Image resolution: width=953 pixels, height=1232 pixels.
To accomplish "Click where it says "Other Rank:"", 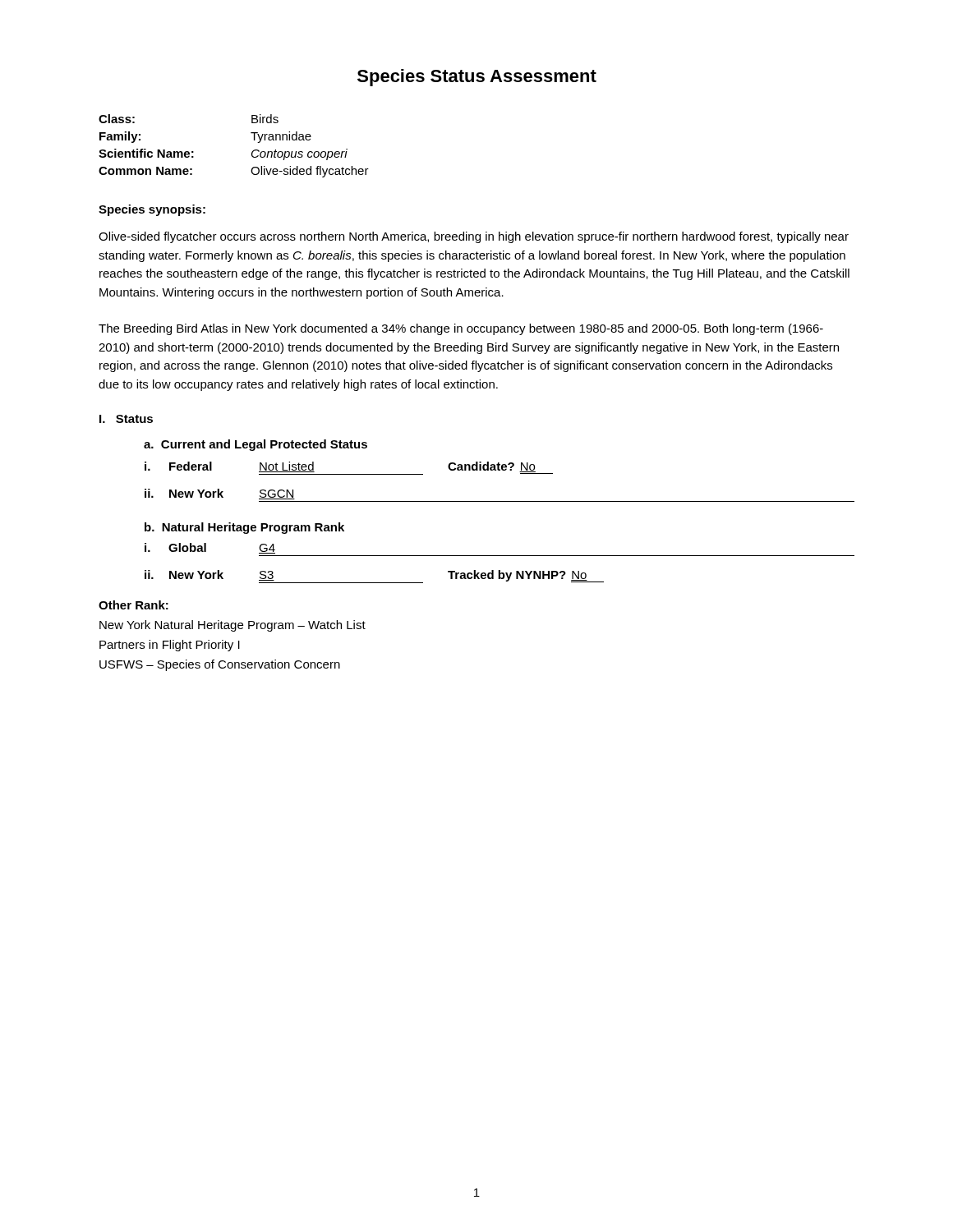I will pyautogui.click(x=134, y=605).
